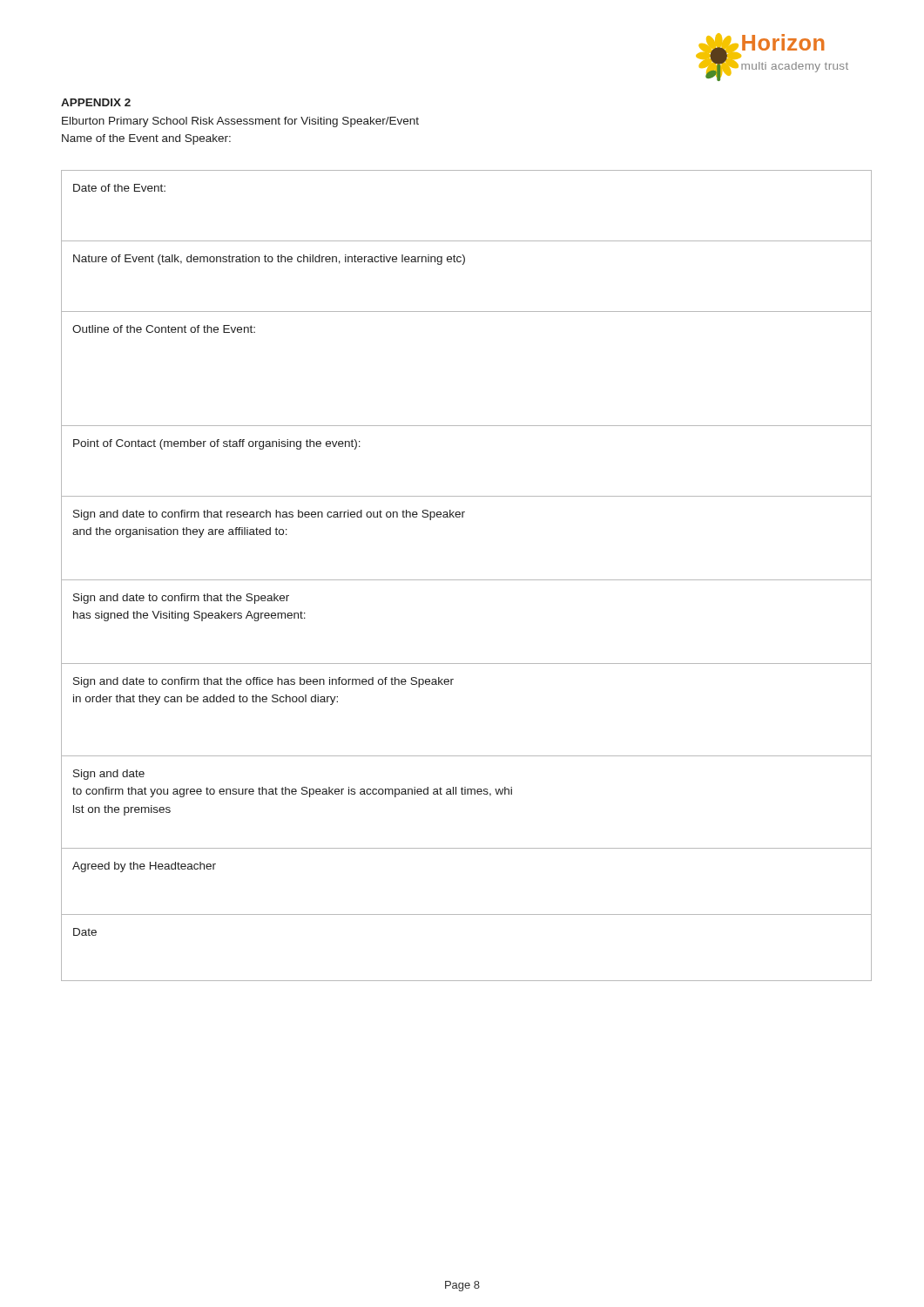The image size is (924, 1307).
Task: Navigate to the block starting "Elburton Primary School Risk Assessment for"
Action: pos(240,129)
